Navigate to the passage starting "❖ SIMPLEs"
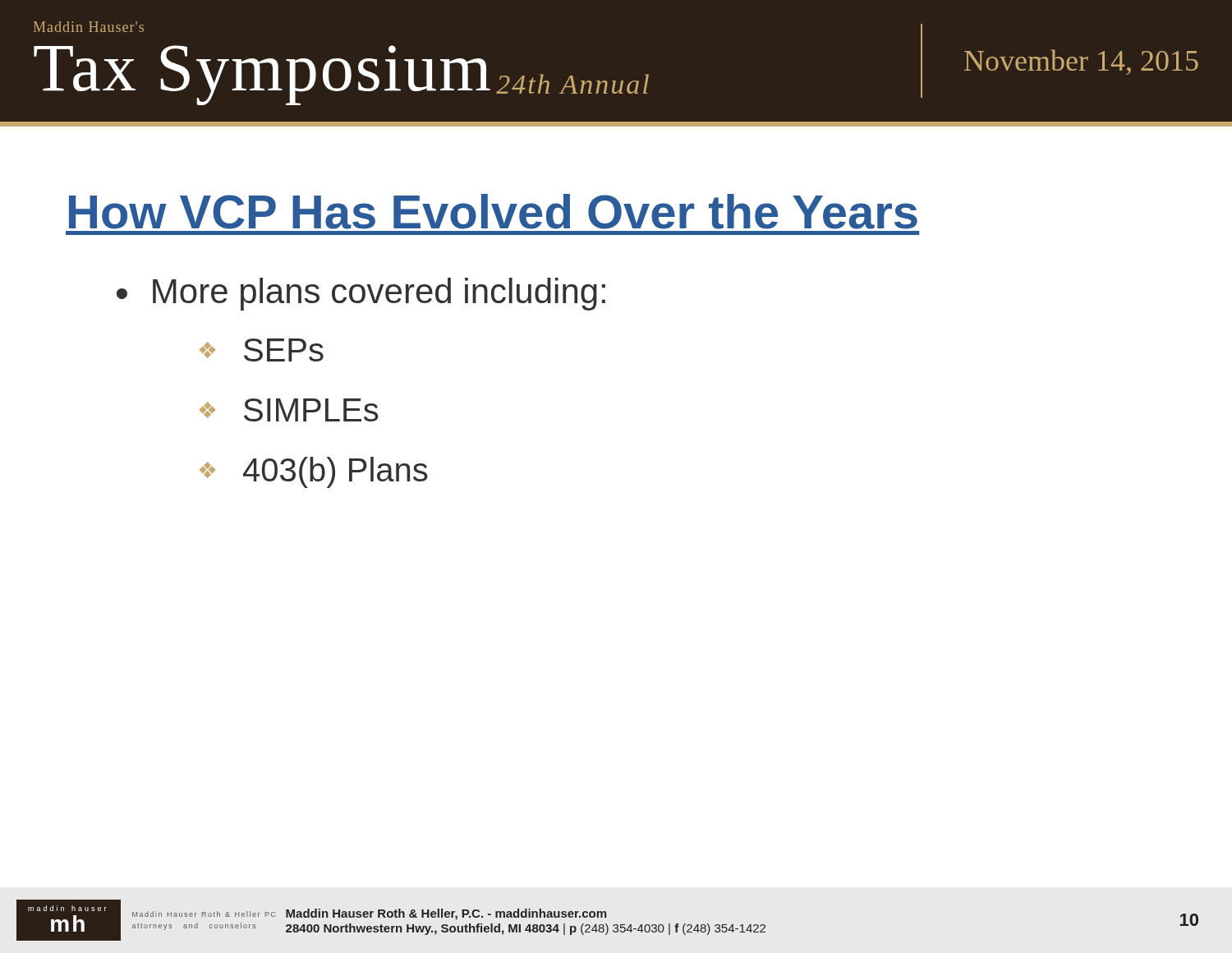 click(289, 410)
